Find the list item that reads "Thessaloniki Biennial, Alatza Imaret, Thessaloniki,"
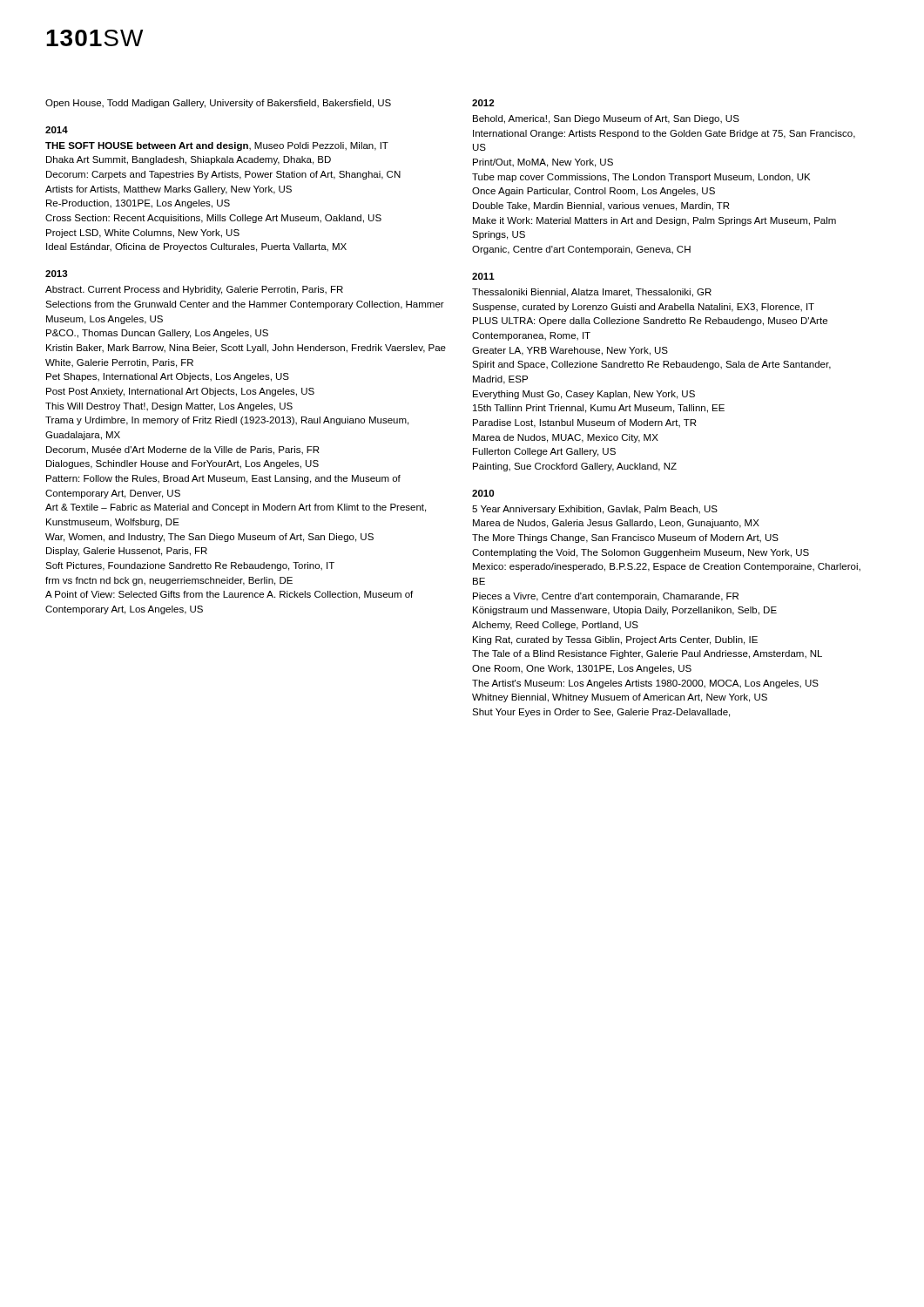This screenshot has width=924, height=1307. pyautogui.click(x=592, y=292)
